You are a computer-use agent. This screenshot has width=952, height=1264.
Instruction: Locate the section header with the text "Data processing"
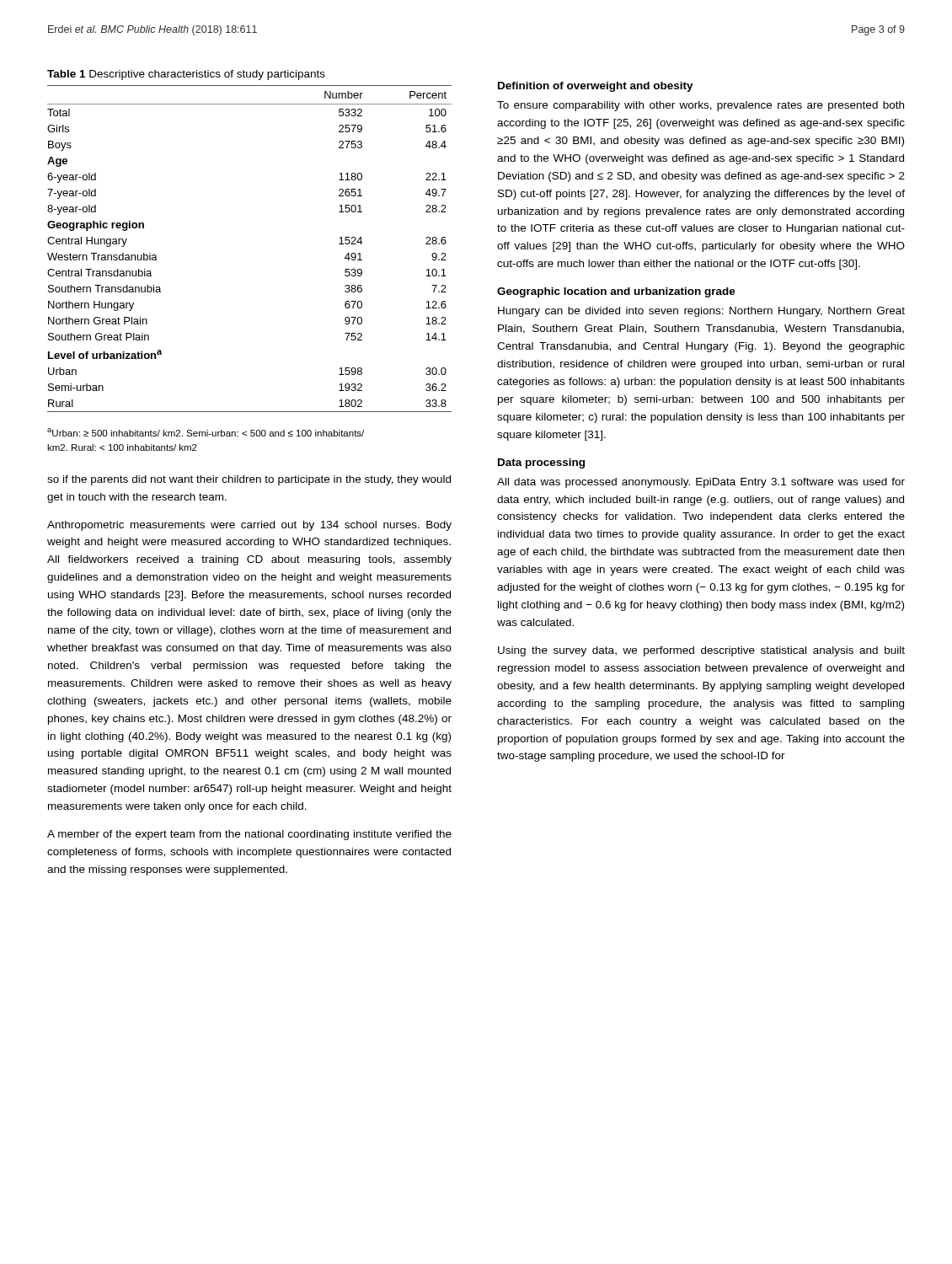point(541,462)
